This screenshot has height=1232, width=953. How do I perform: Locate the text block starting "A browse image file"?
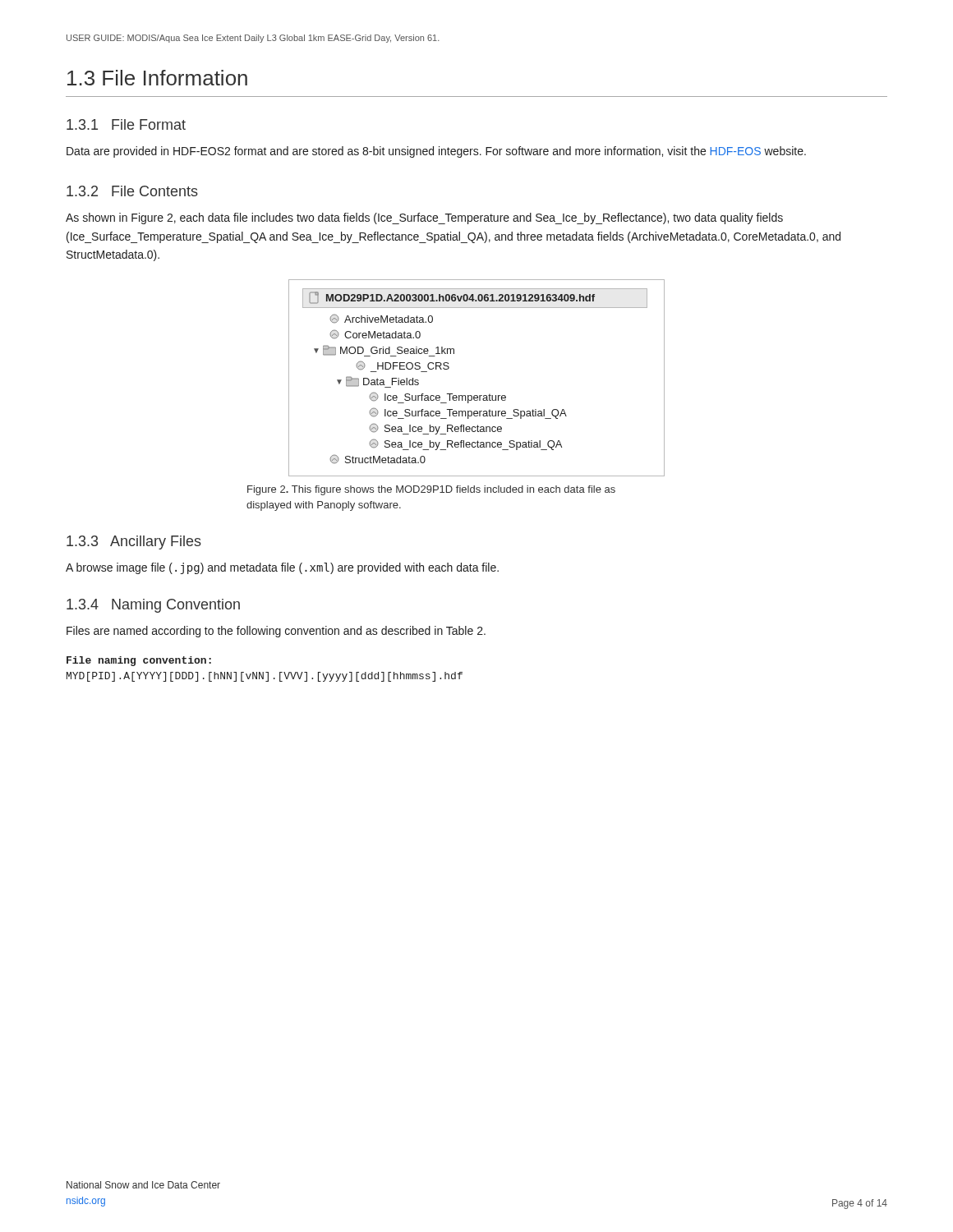(x=283, y=567)
